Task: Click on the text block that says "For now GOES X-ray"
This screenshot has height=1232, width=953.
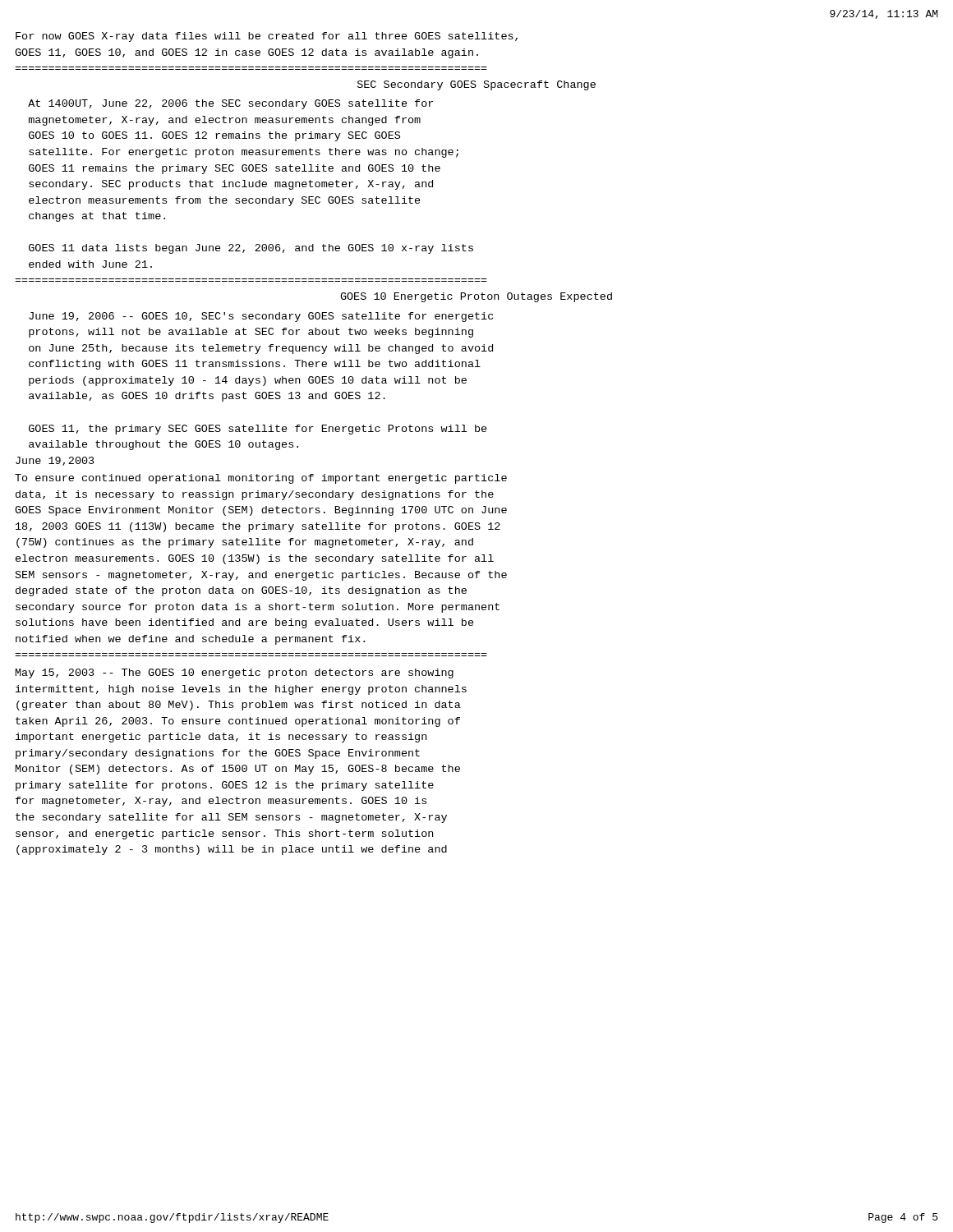Action: [476, 53]
